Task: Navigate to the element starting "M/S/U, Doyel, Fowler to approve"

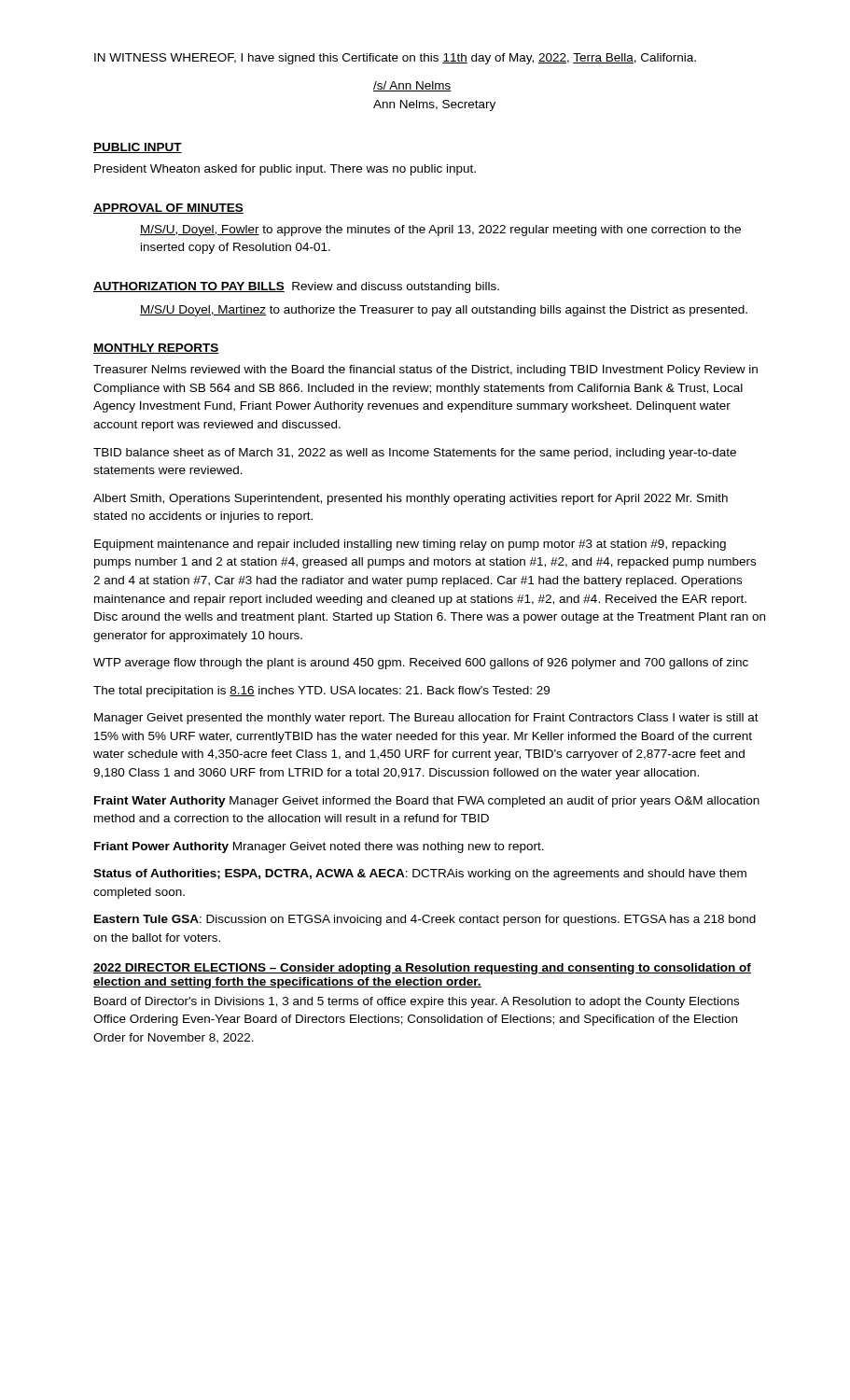Action: (x=453, y=238)
